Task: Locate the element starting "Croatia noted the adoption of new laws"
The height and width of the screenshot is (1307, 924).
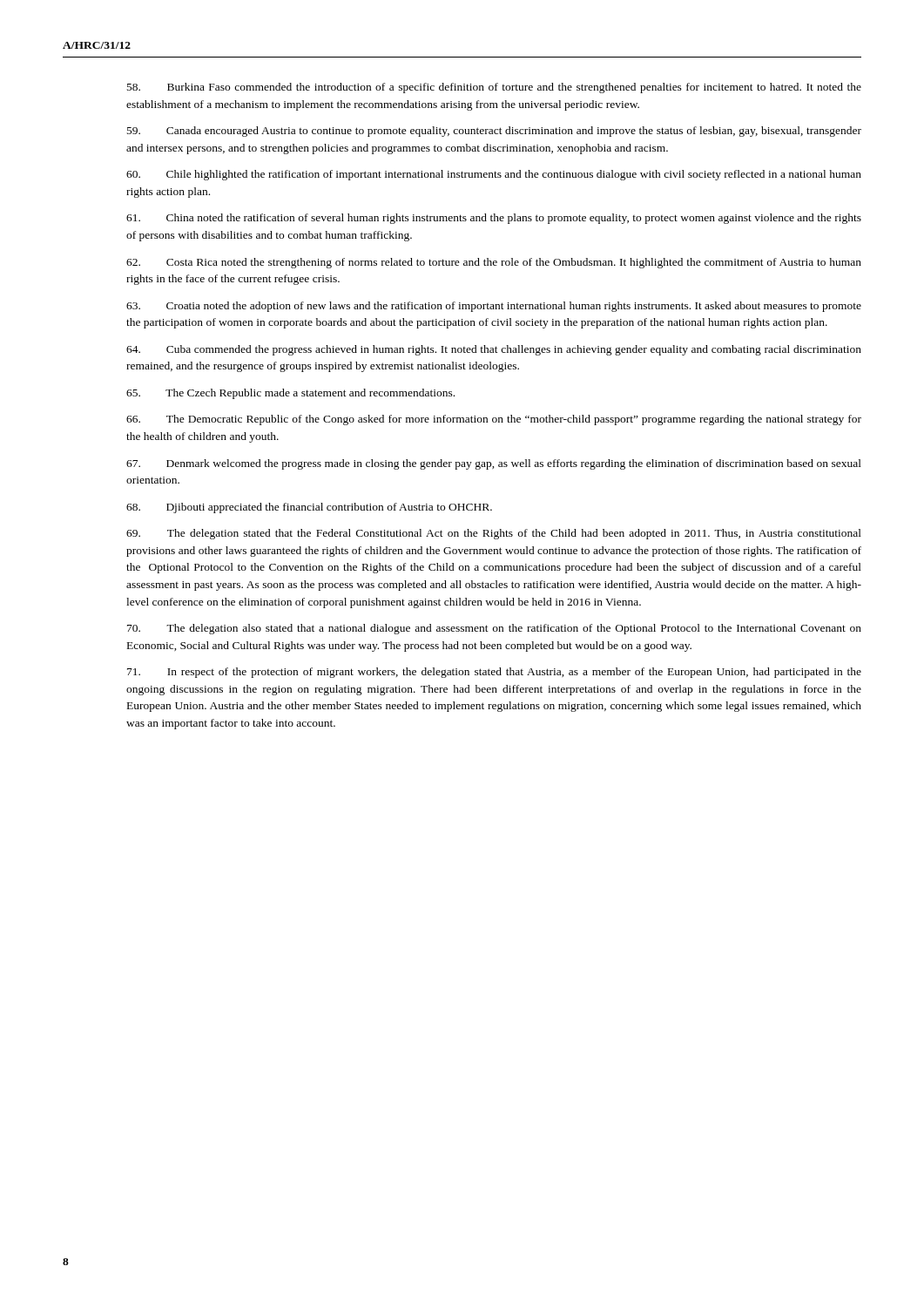Action: 494,313
